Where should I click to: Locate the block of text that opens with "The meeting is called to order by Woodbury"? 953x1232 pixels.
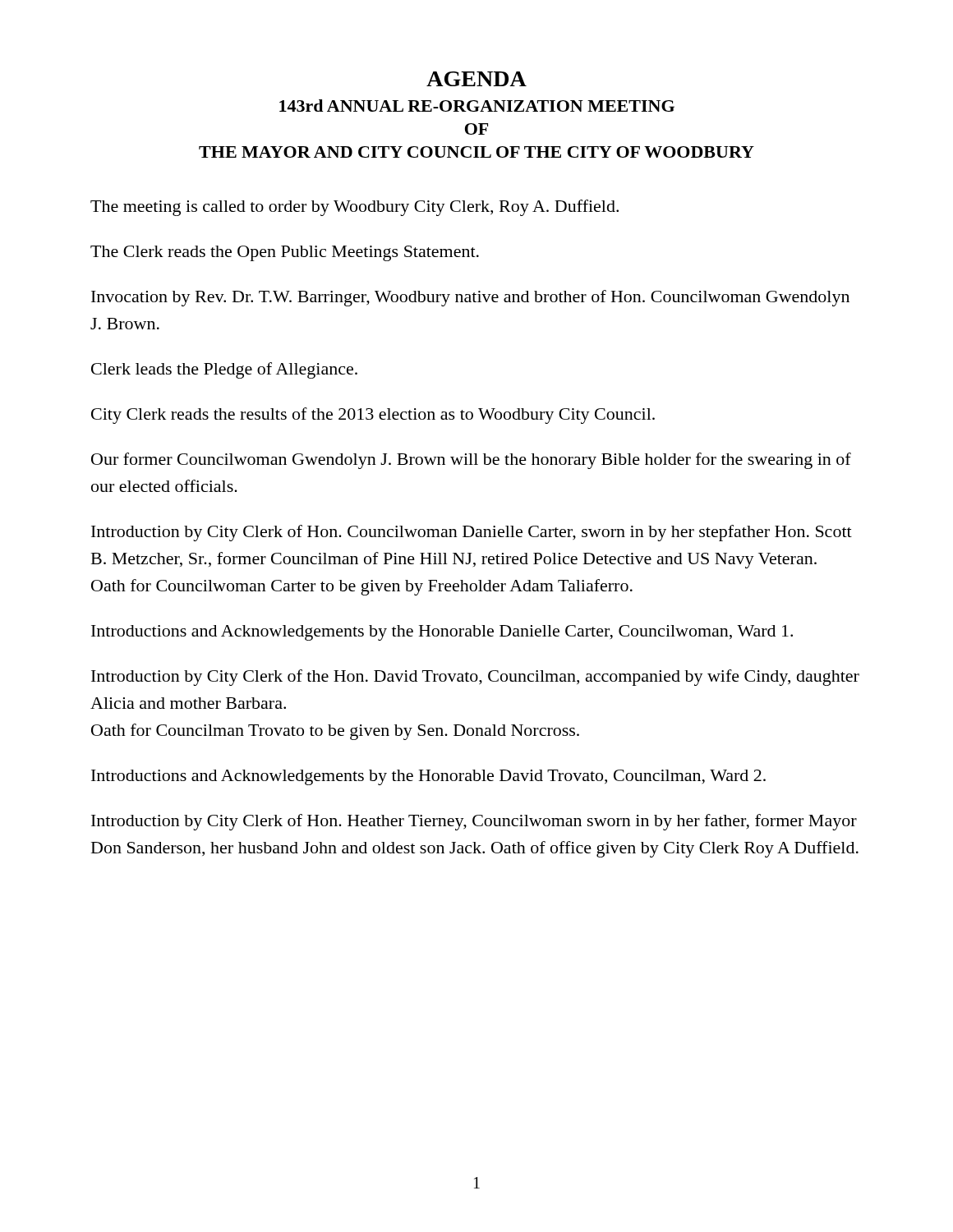tap(355, 206)
